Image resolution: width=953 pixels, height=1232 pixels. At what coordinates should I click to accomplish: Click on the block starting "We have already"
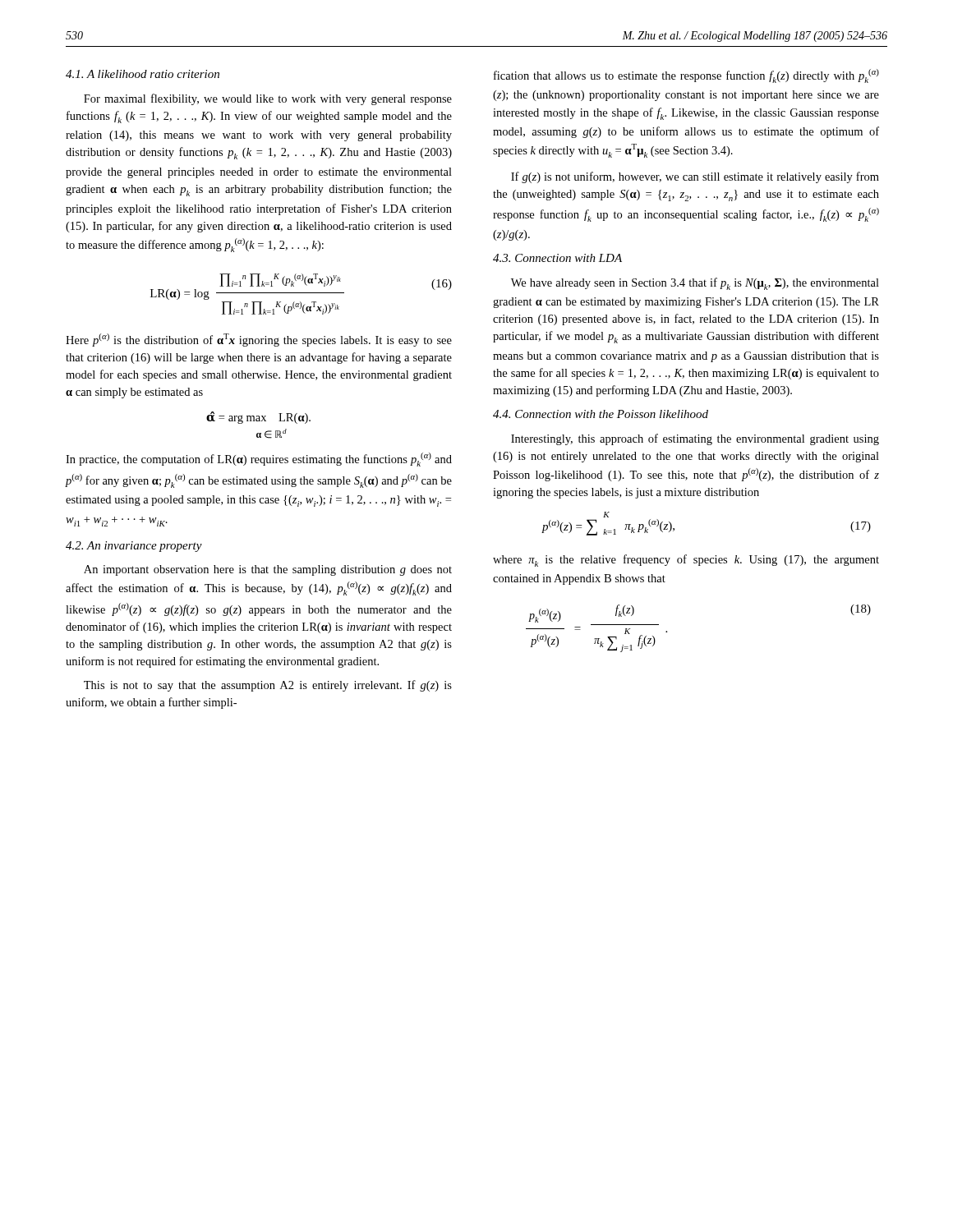pos(686,337)
